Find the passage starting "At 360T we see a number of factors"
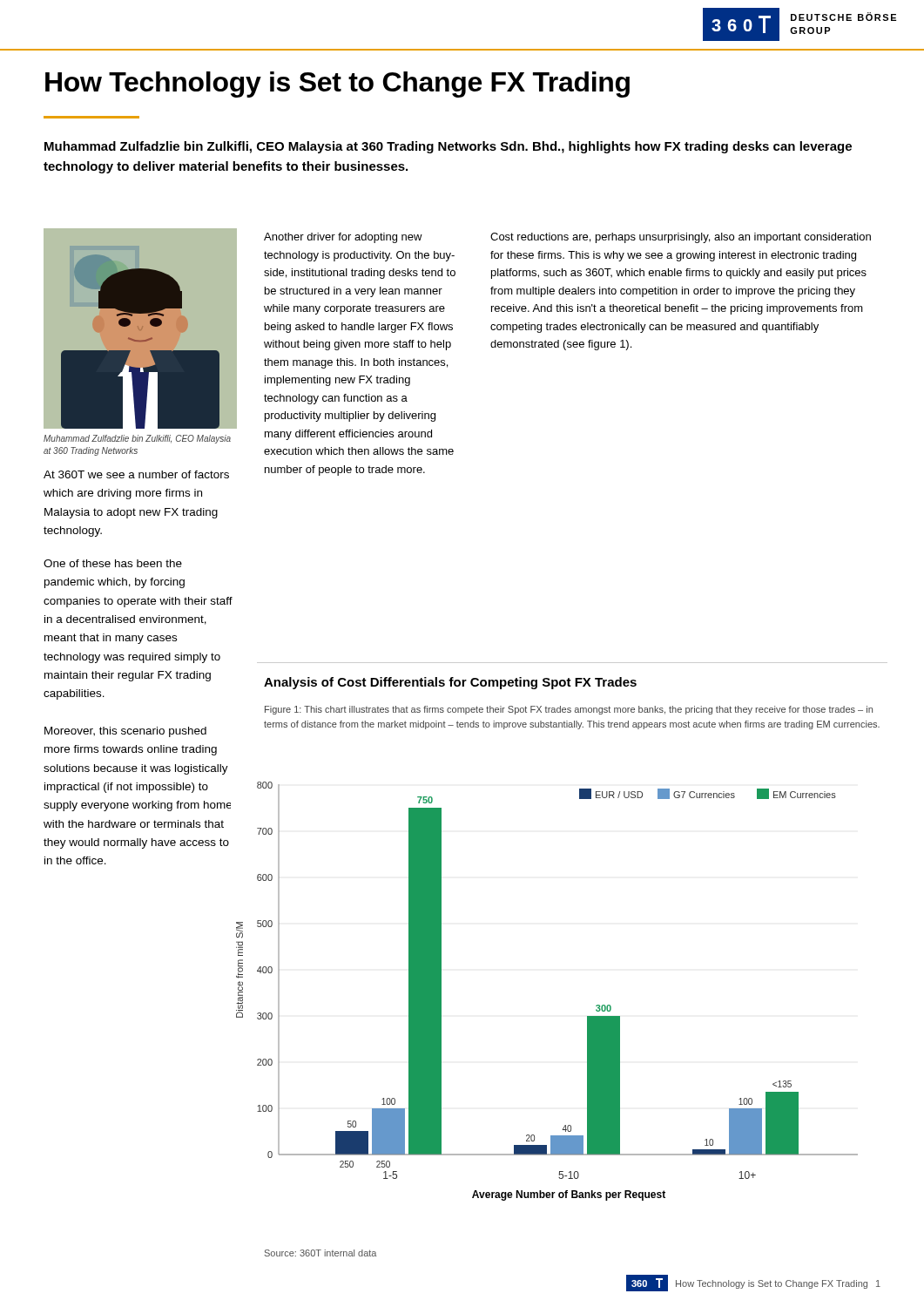This screenshot has width=924, height=1307. coord(137,502)
